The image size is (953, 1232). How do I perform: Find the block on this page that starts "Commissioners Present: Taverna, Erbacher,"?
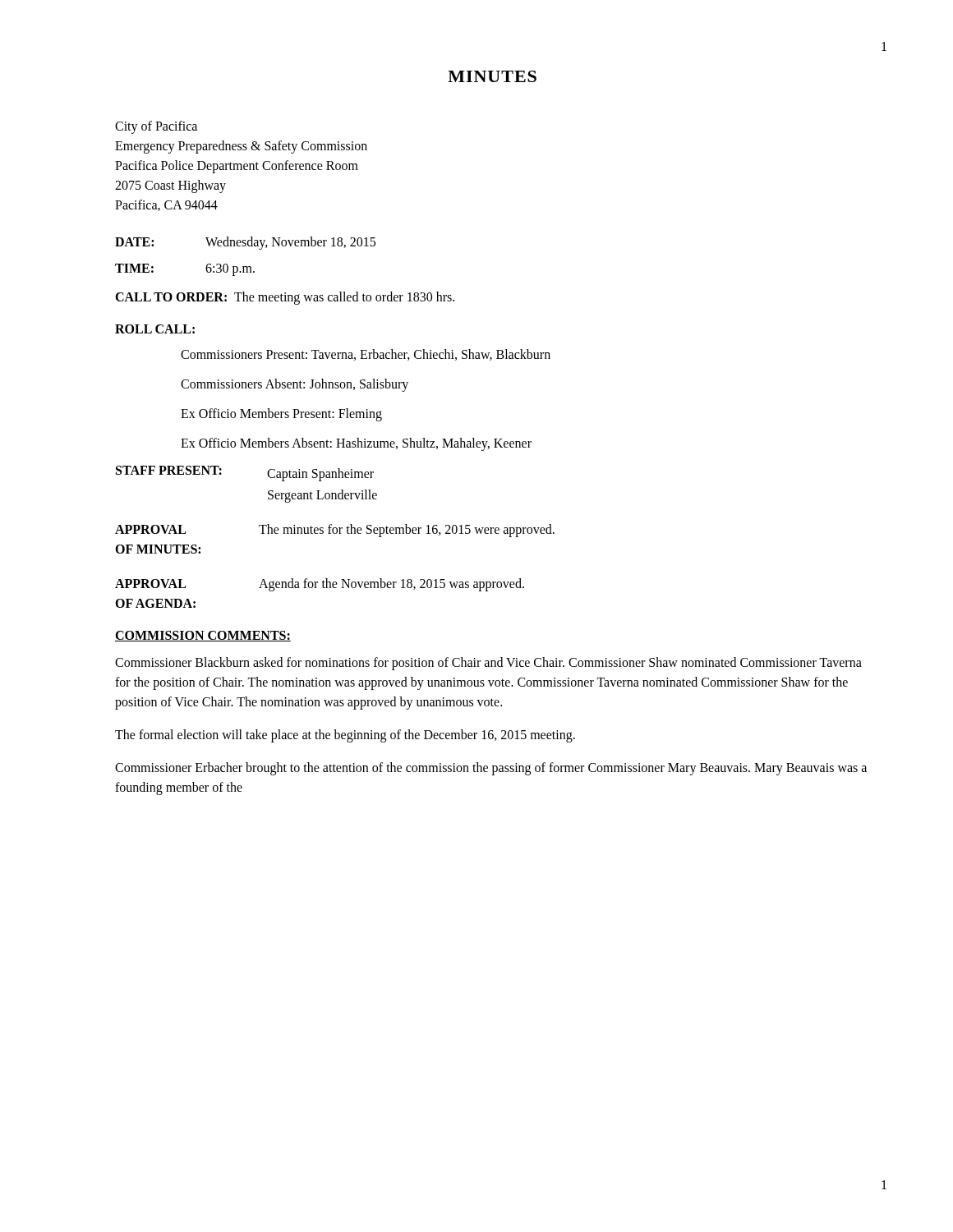366,354
